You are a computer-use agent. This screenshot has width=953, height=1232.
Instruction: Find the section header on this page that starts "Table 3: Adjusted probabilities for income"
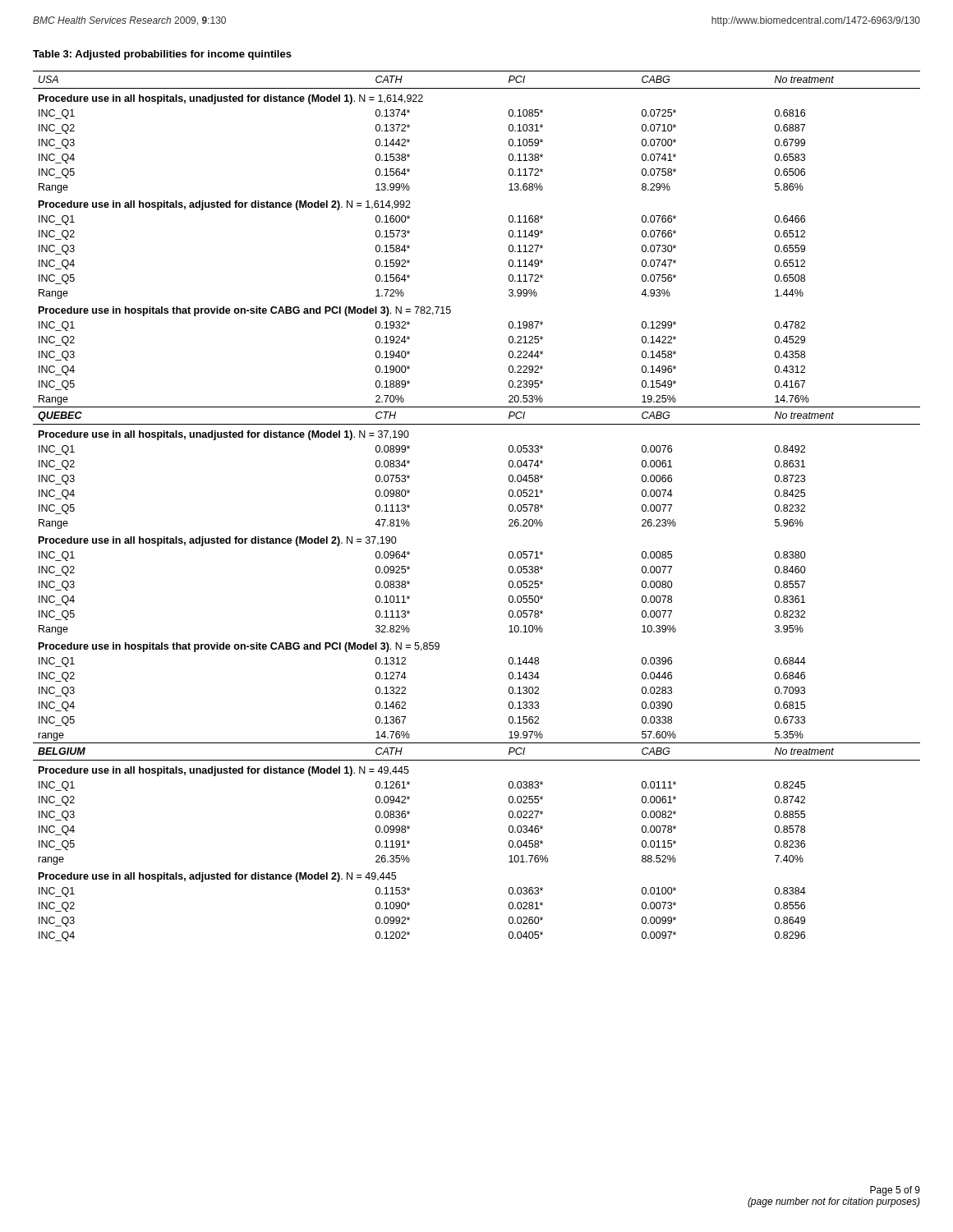(162, 54)
